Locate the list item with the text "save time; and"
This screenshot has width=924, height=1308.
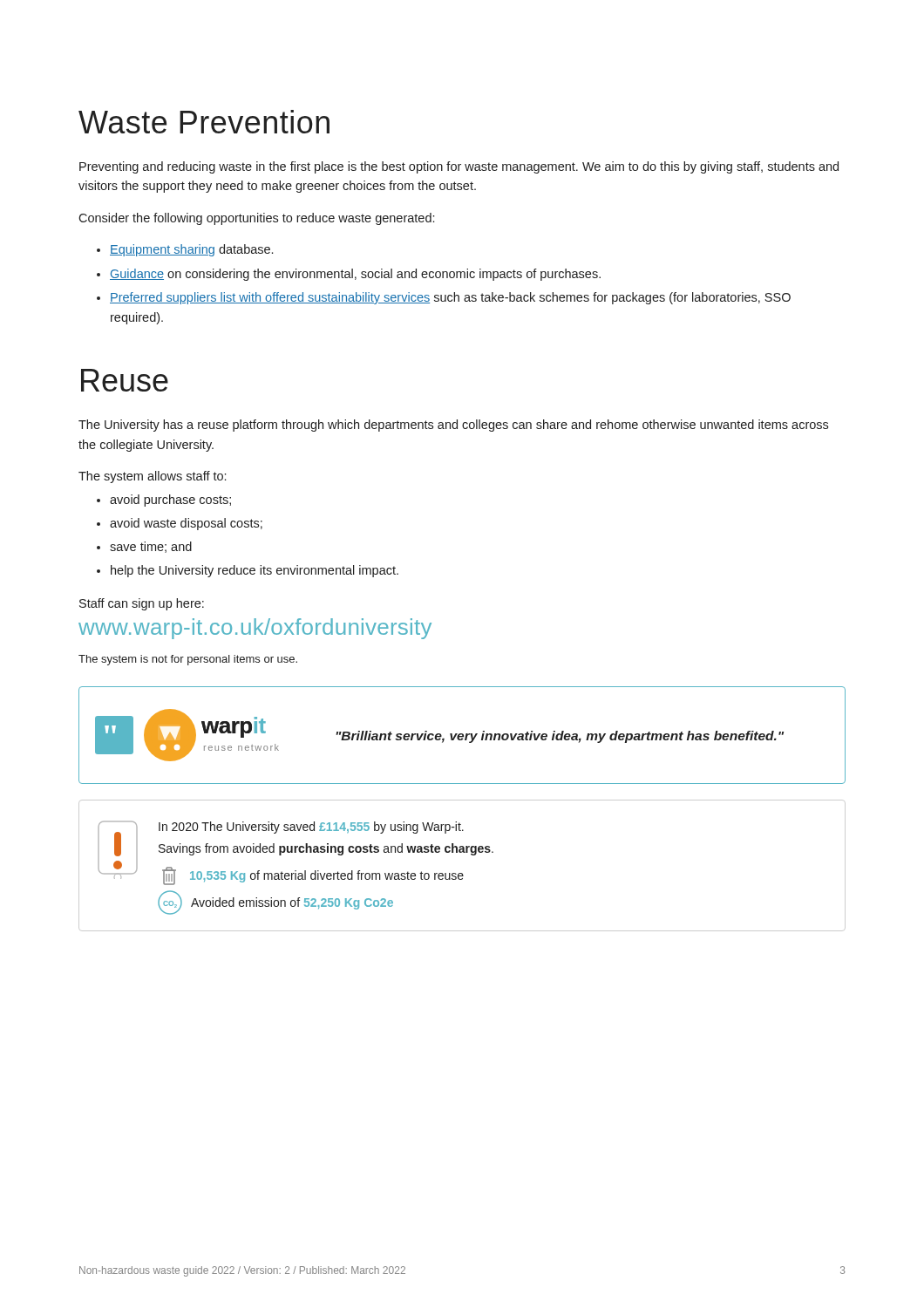coord(151,547)
